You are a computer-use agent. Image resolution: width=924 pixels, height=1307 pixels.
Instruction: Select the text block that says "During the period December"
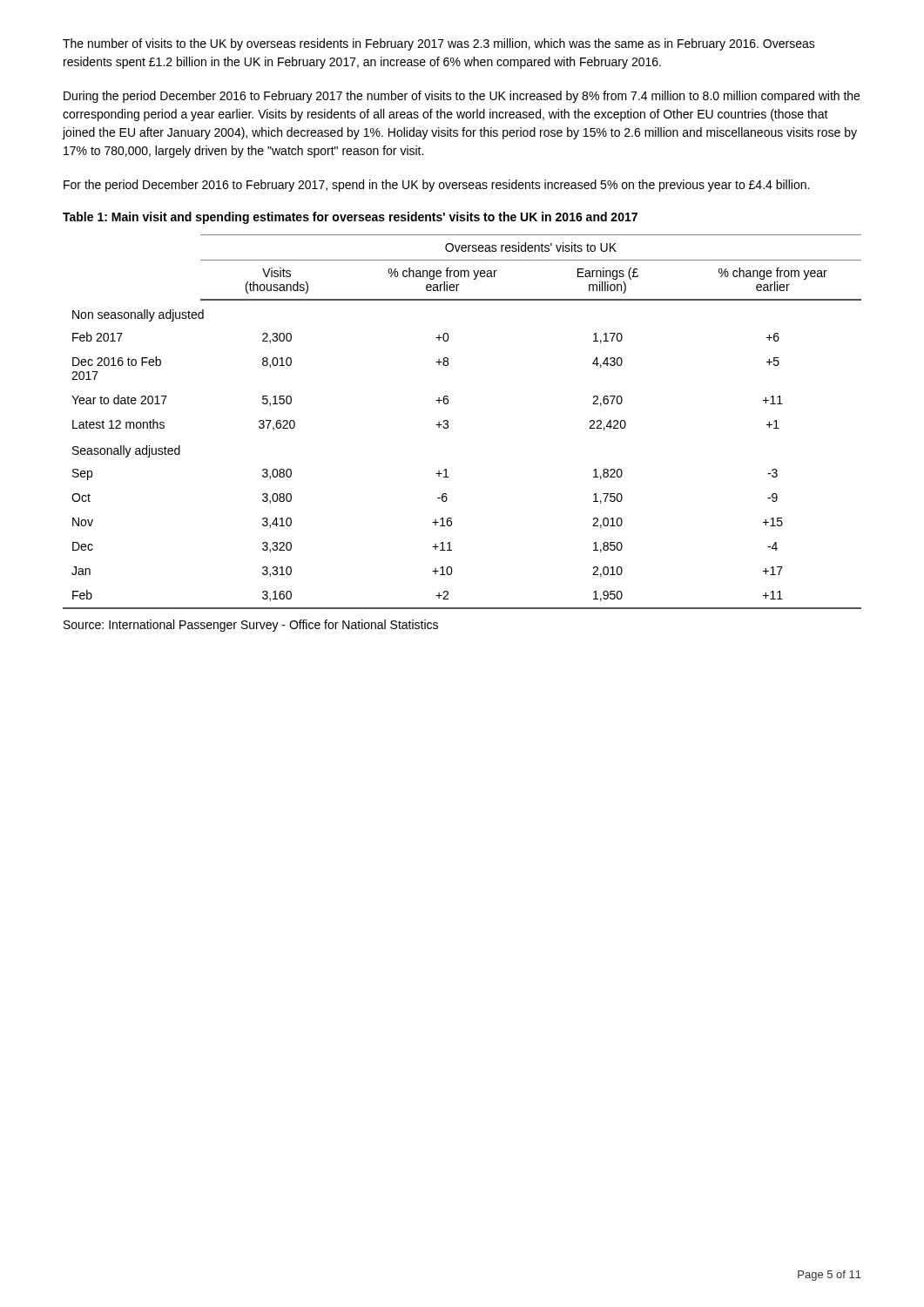click(462, 123)
